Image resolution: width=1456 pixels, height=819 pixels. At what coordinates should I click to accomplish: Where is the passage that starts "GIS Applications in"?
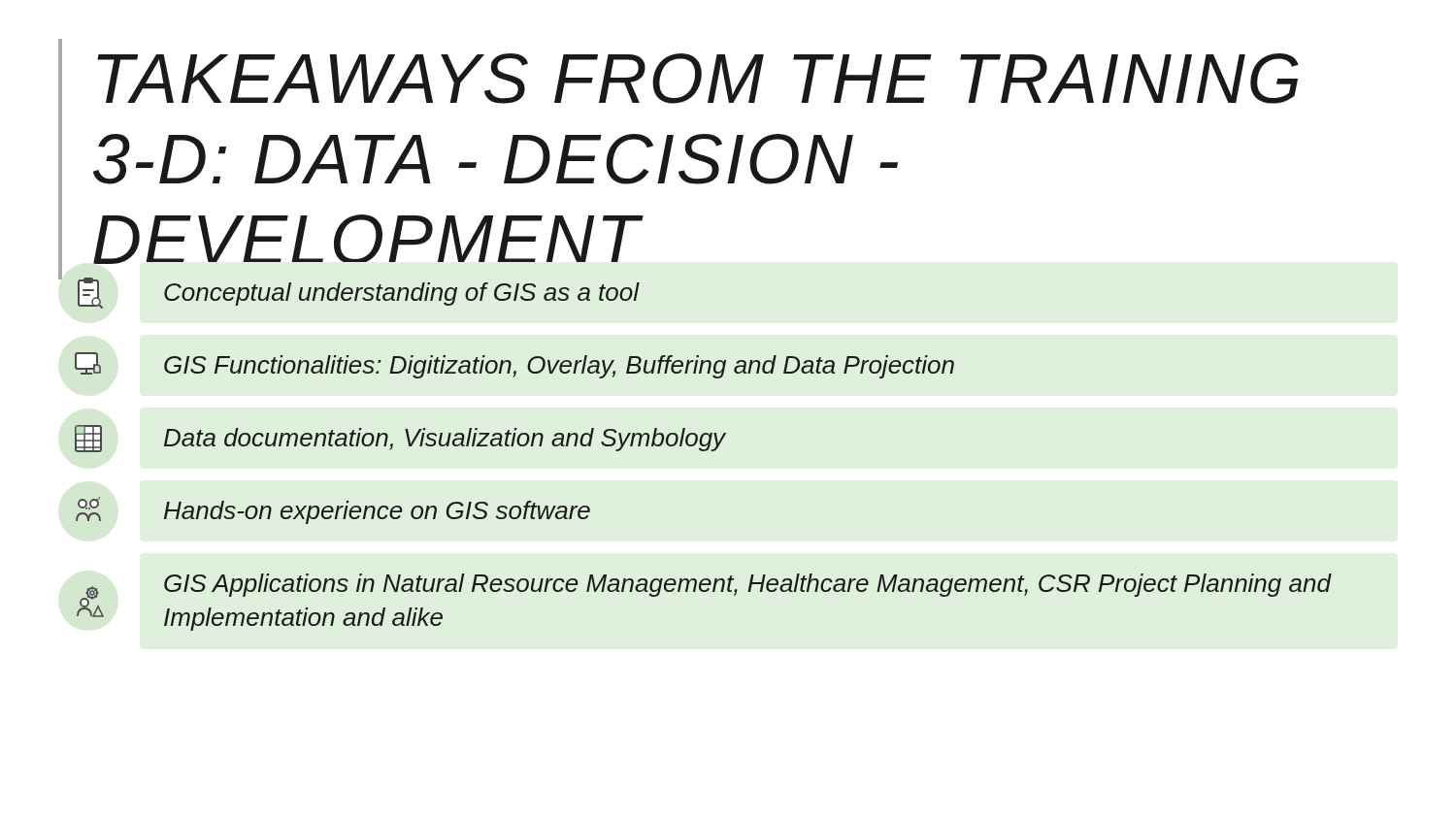728,601
